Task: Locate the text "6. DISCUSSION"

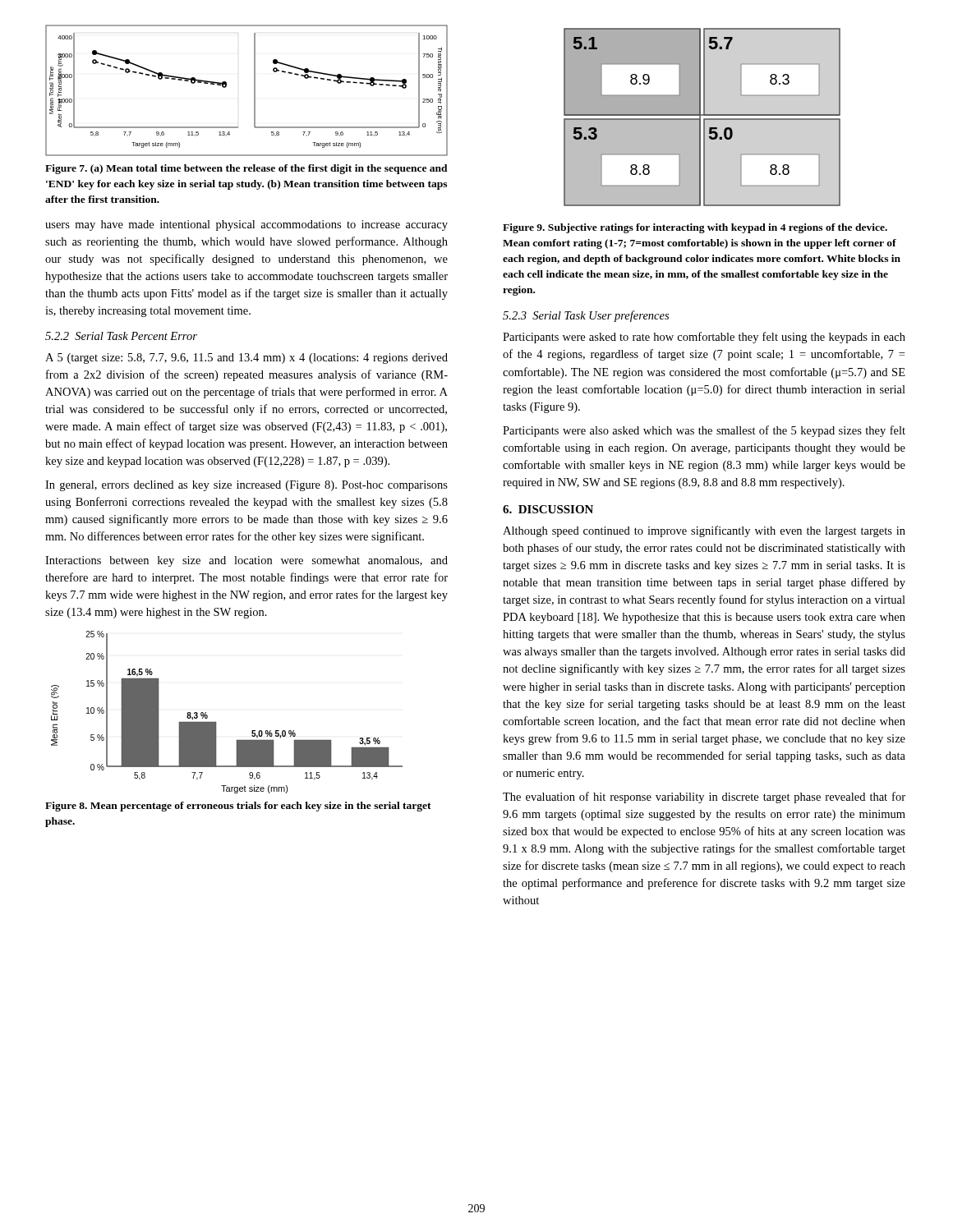Action: click(x=548, y=509)
